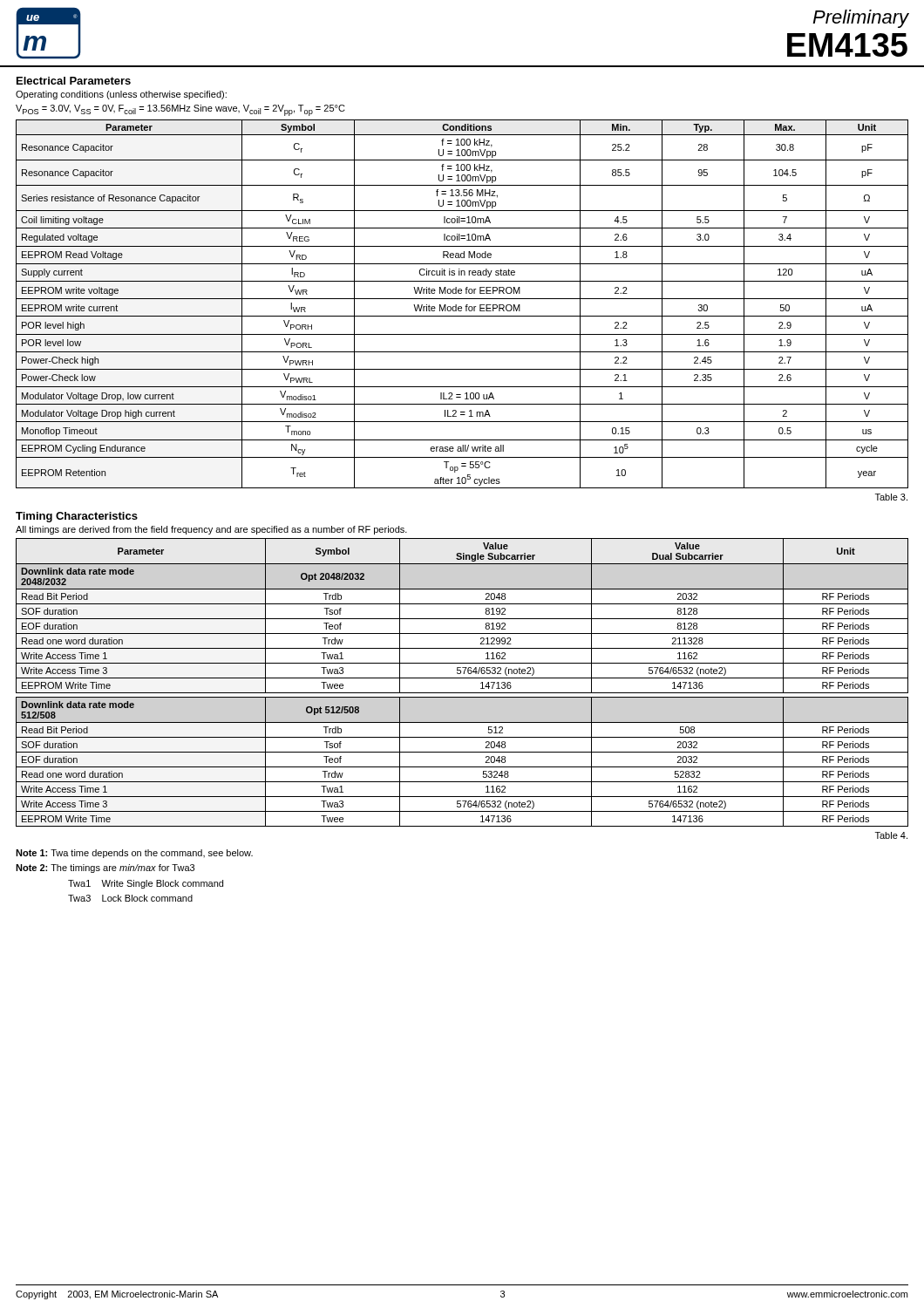Find the title
924x1308 pixels.
click(x=847, y=36)
